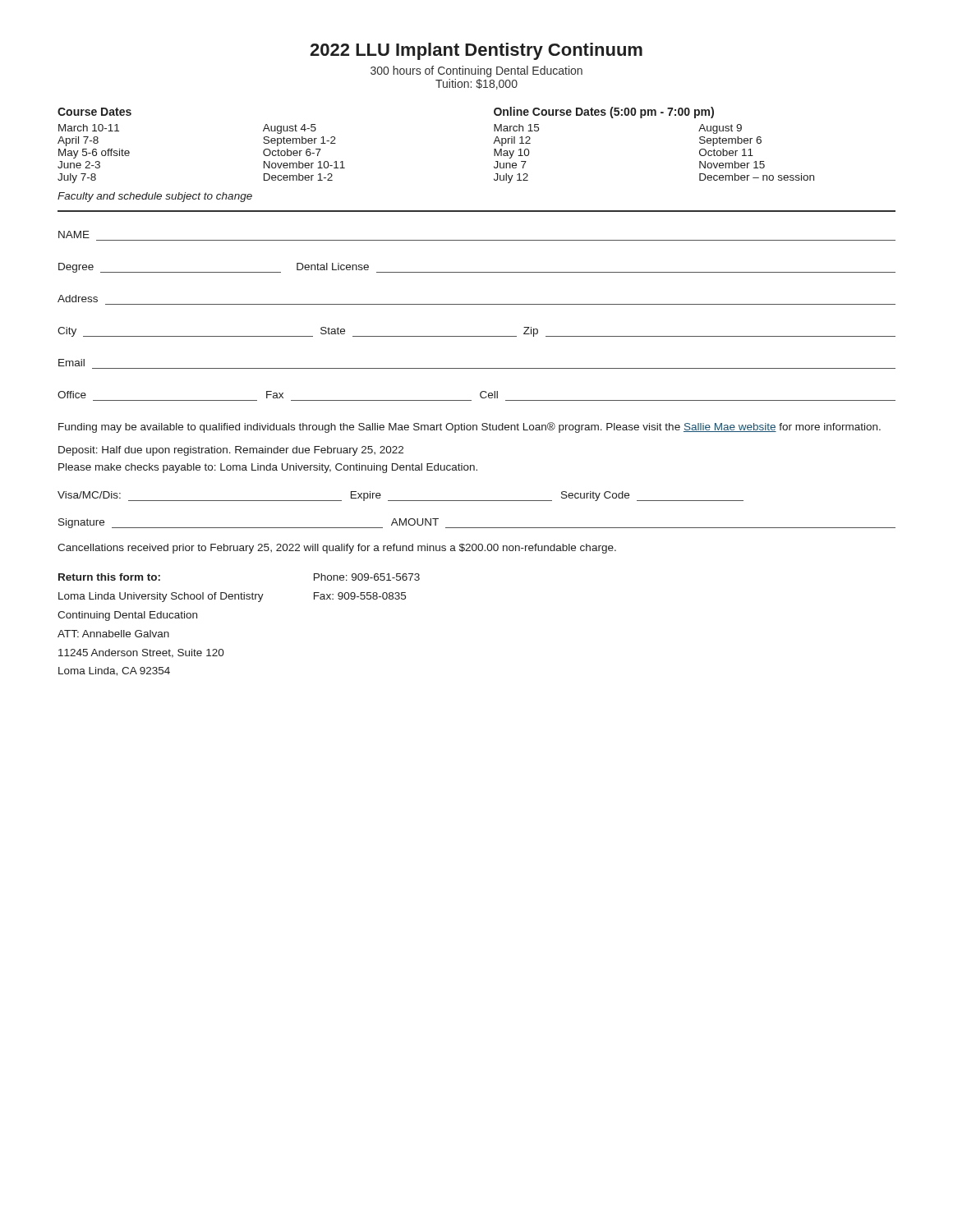Select the region starting "Faculty and schedule subject to"
This screenshot has width=953, height=1232.
click(x=155, y=197)
